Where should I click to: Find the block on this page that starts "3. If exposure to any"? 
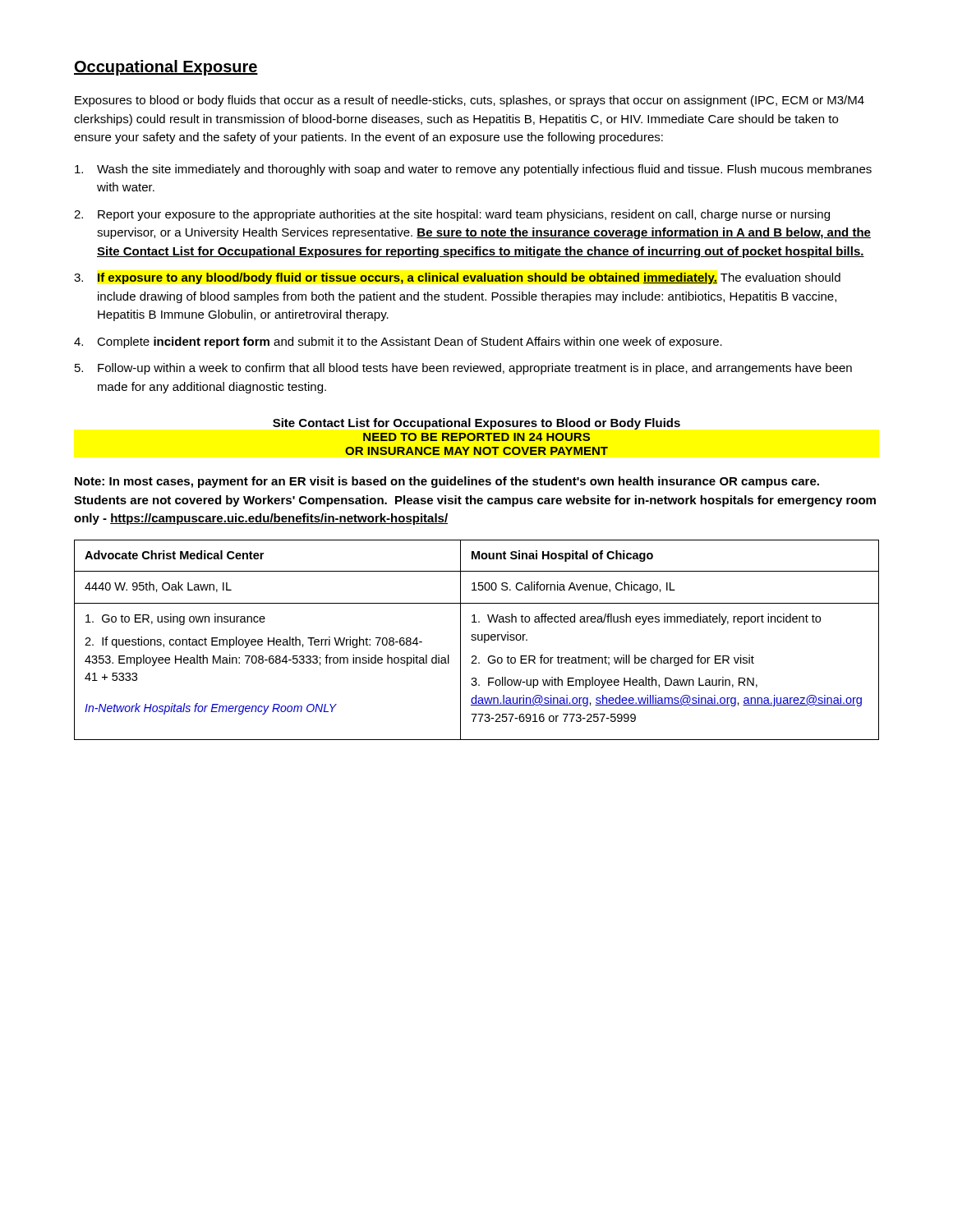476,296
